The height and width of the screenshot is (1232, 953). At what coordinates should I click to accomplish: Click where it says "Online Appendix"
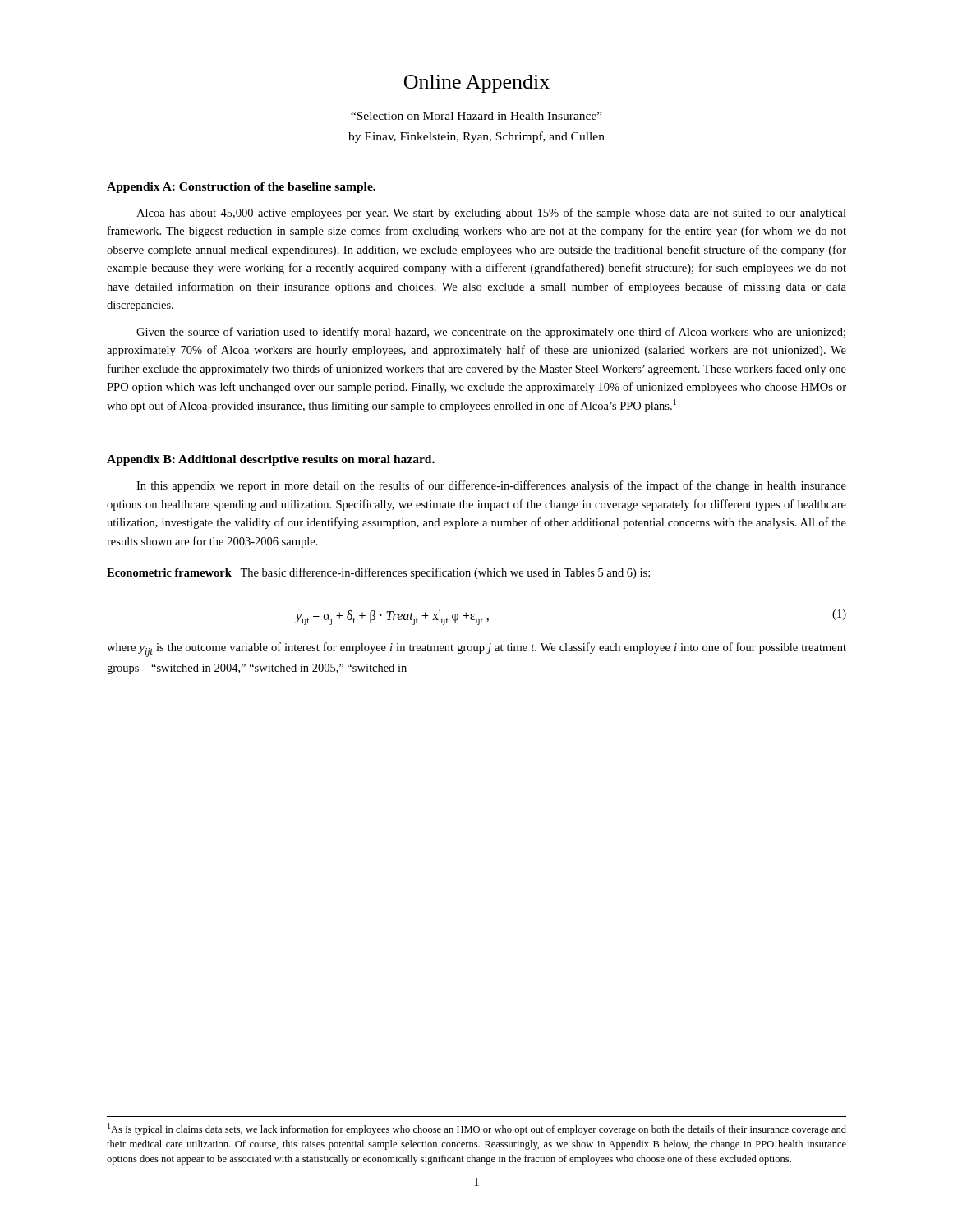[476, 82]
